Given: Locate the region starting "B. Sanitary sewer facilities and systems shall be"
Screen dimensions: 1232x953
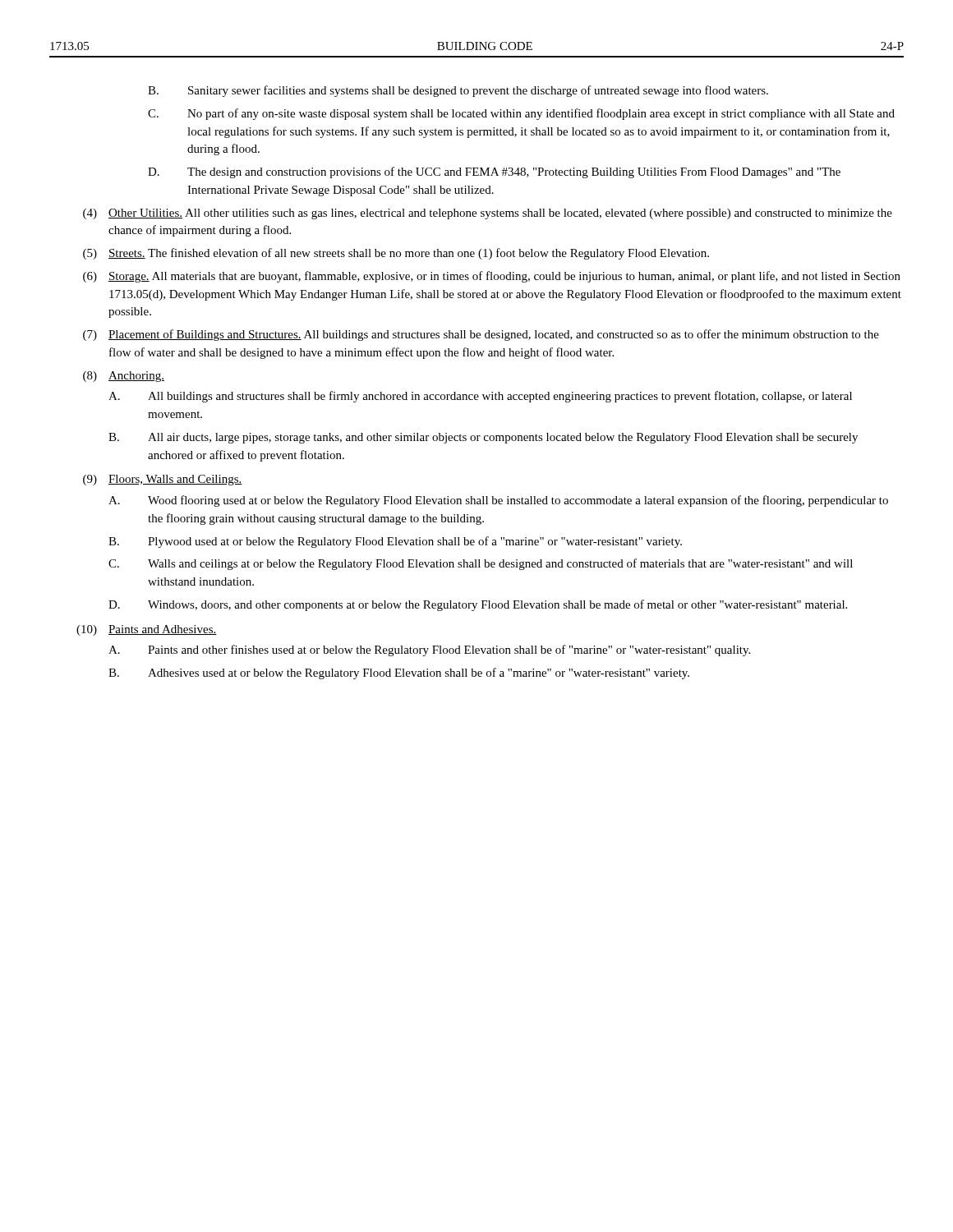Looking at the screenshot, I should (526, 91).
